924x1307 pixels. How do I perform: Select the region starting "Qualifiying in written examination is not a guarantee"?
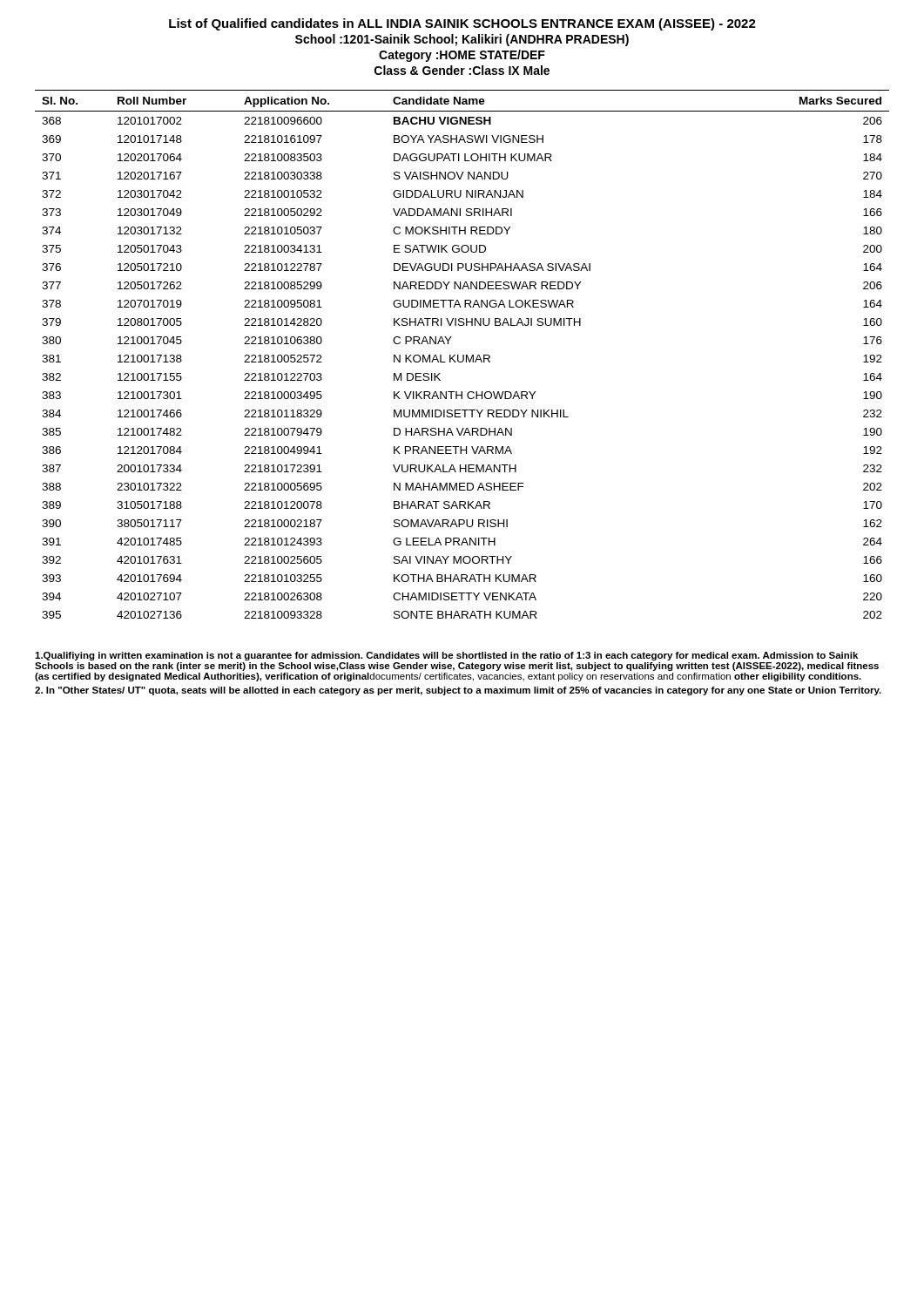[x=462, y=666]
